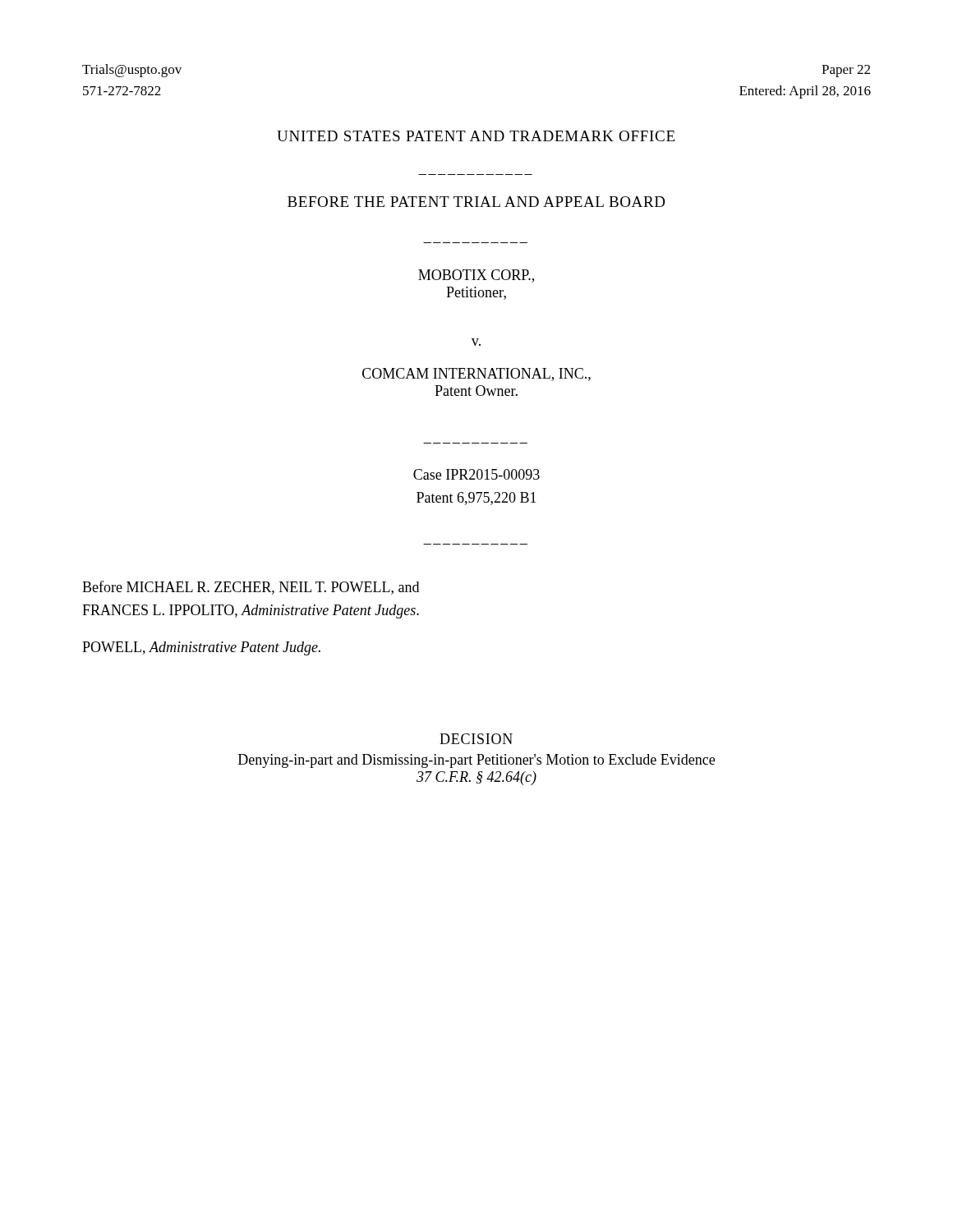
Task: Point to the block starting "COMCAM INTERNATIONAL, INC., Patent Owner."
Action: pyautogui.click(x=476, y=383)
